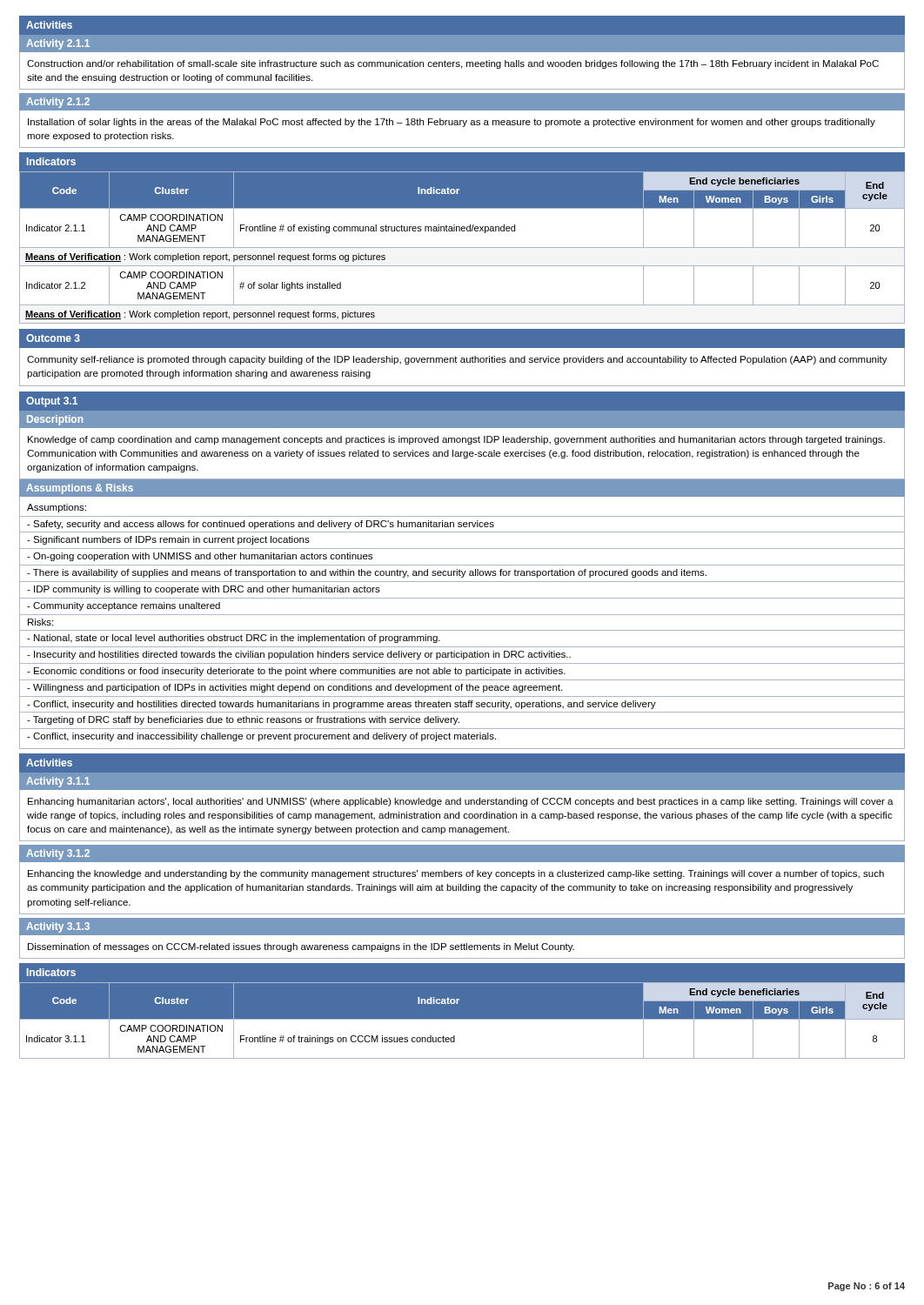Where is the passage that starts "Conflict, insecurity and inaccessibility"?
The width and height of the screenshot is (924, 1305).
262,736
